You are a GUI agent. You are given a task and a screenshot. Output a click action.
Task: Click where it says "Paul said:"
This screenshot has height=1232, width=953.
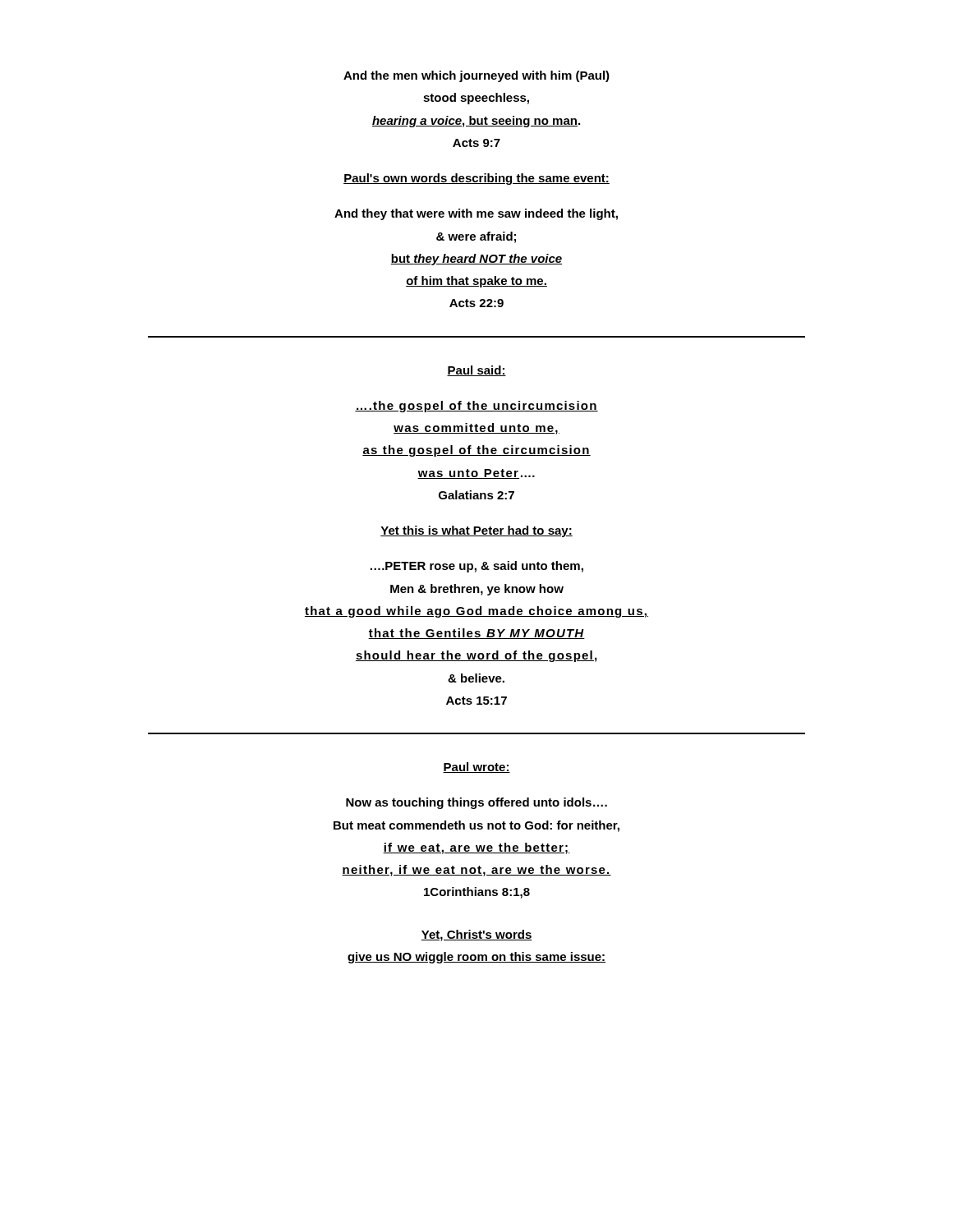click(x=476, y=370)
